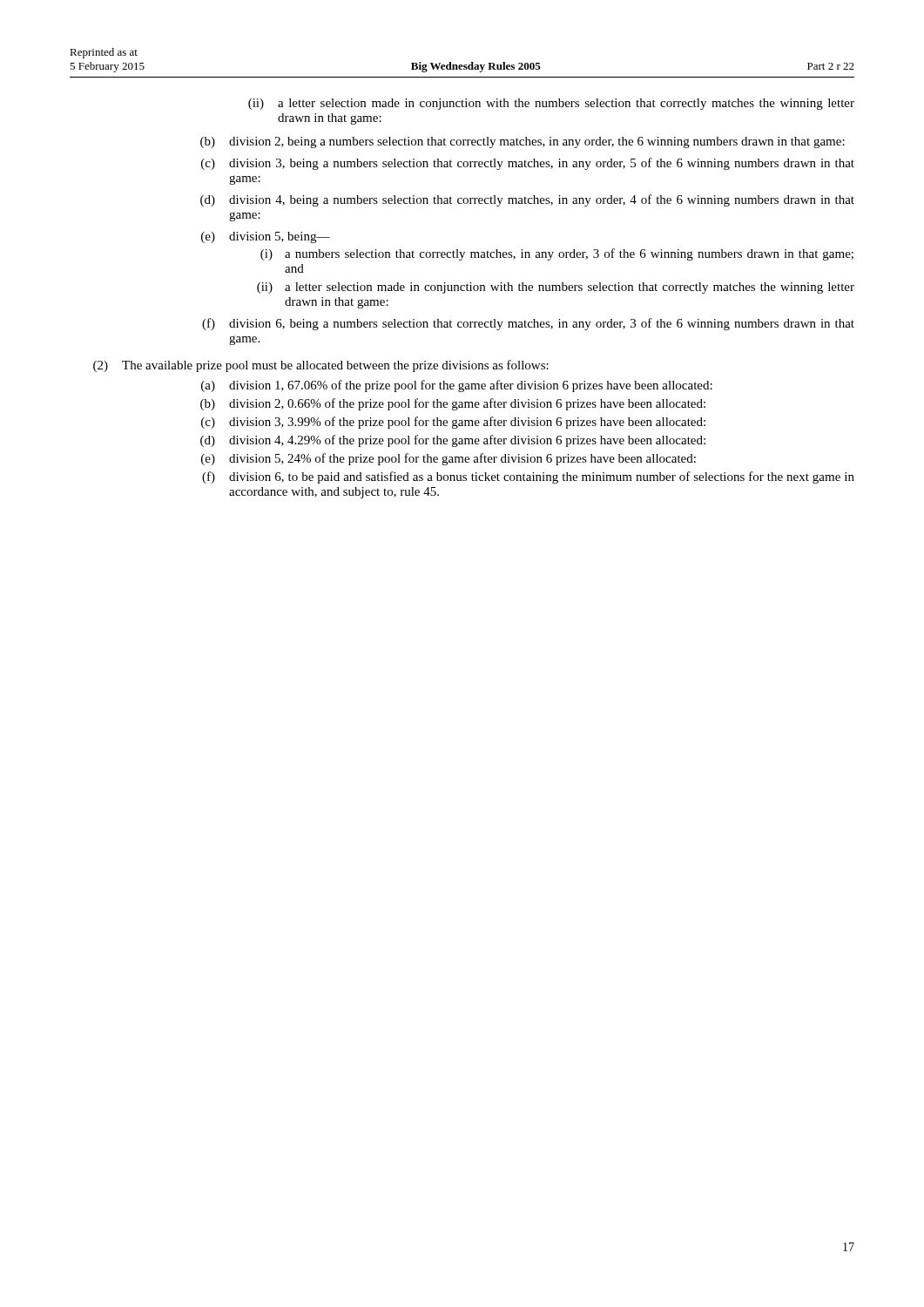Select the region starting "(d) division 4, 4.29% of the prize"

(511, 440)
